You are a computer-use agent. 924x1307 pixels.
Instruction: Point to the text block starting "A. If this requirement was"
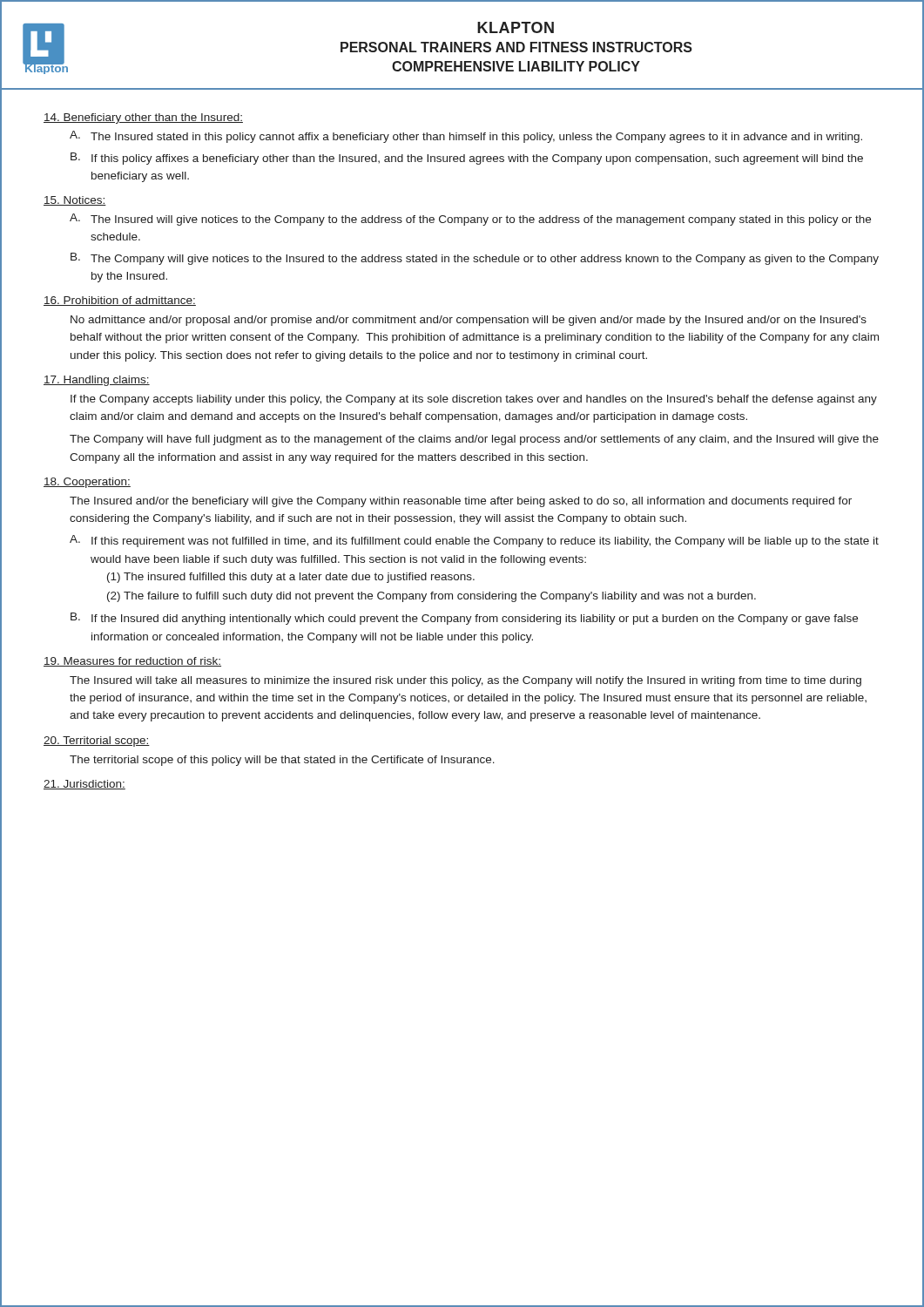click(475, 570)
